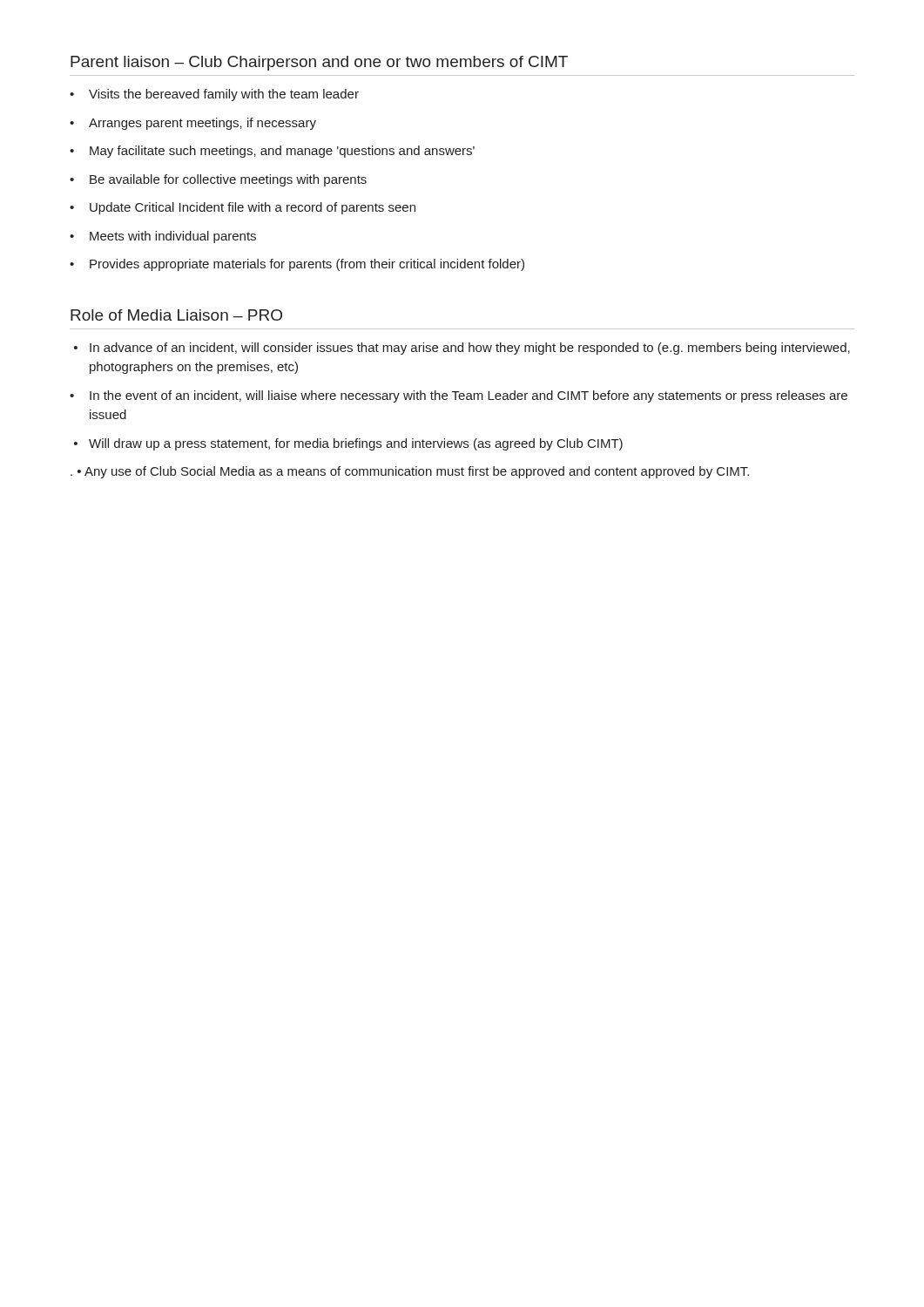Find "• Arranges parent meetings, if necessary" on this page

193,124
